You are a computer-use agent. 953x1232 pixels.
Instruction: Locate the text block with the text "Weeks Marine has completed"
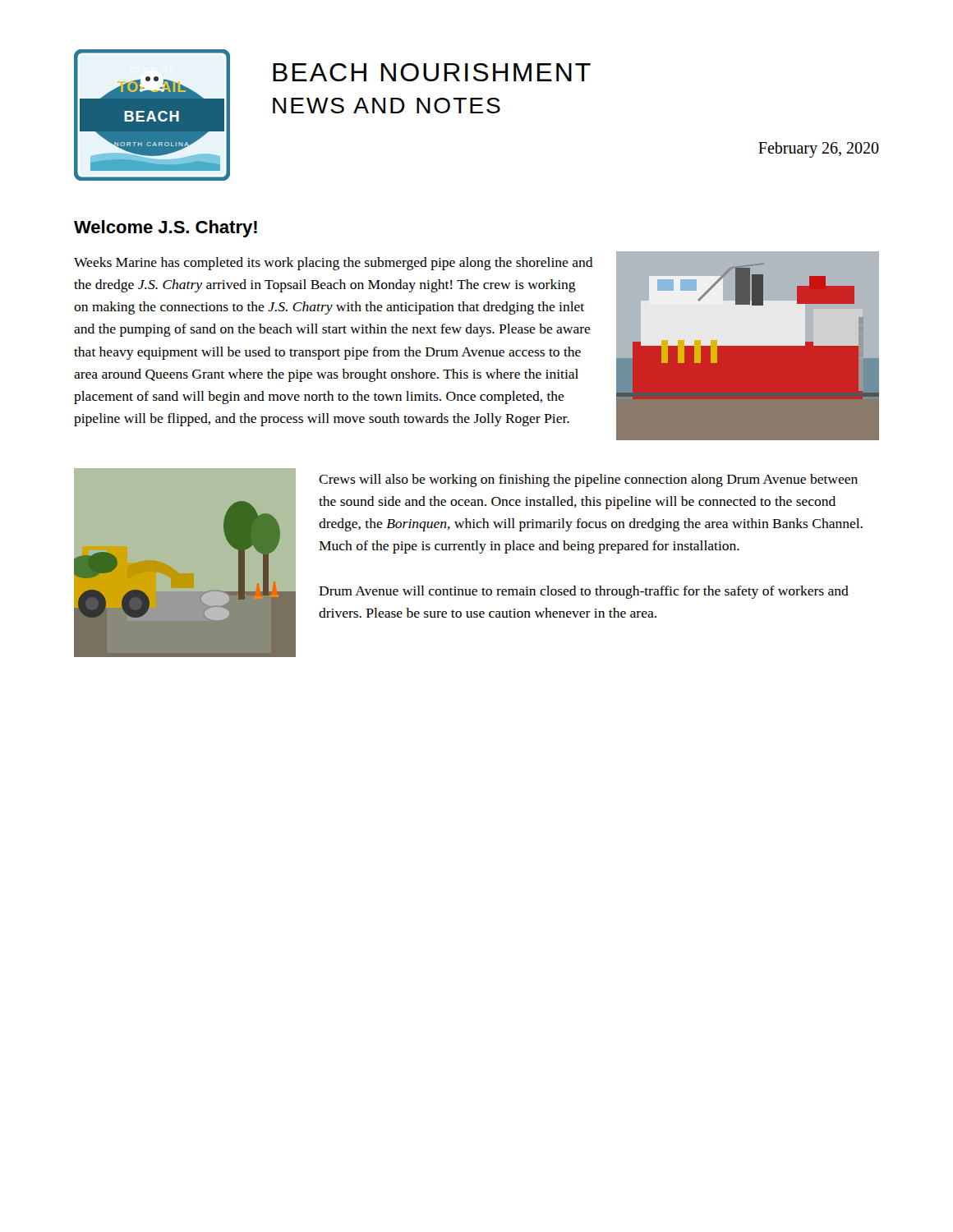pyautogui.click(x=333, y=340)
